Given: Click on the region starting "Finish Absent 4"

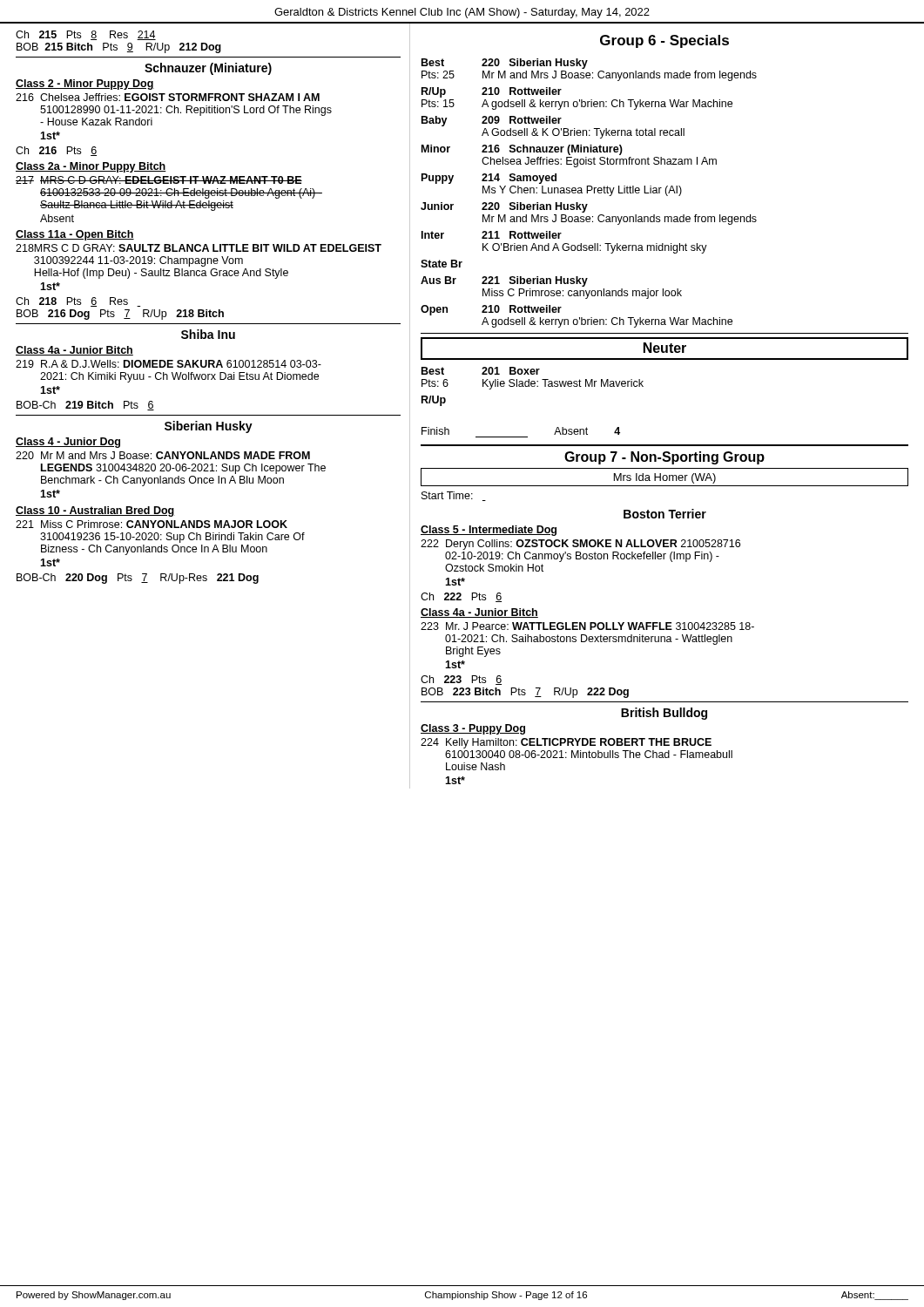Looking at the screenshot, I should pyautogui.click(x=520, y=431).
